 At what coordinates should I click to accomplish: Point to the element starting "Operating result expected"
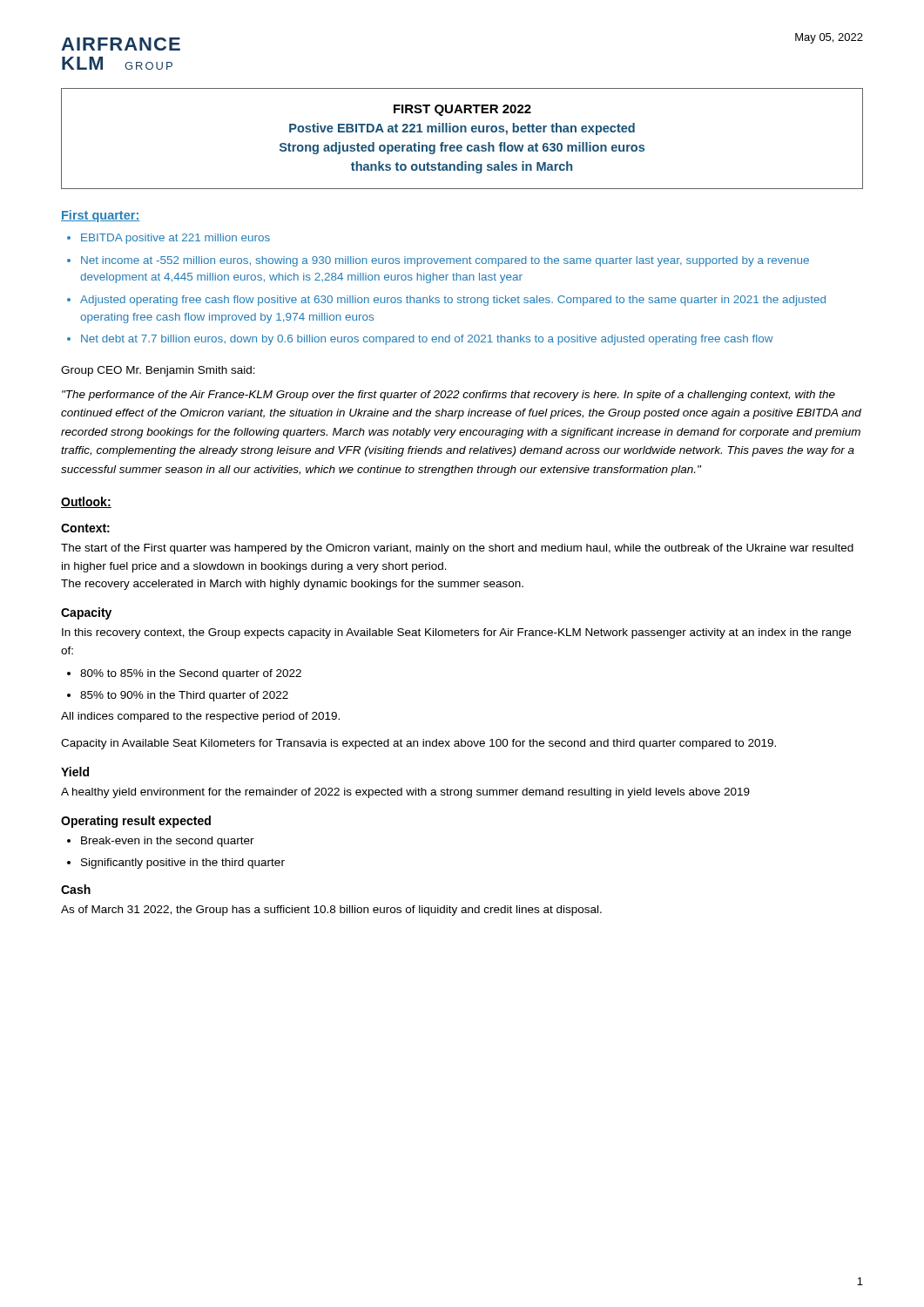click(136, 821)
